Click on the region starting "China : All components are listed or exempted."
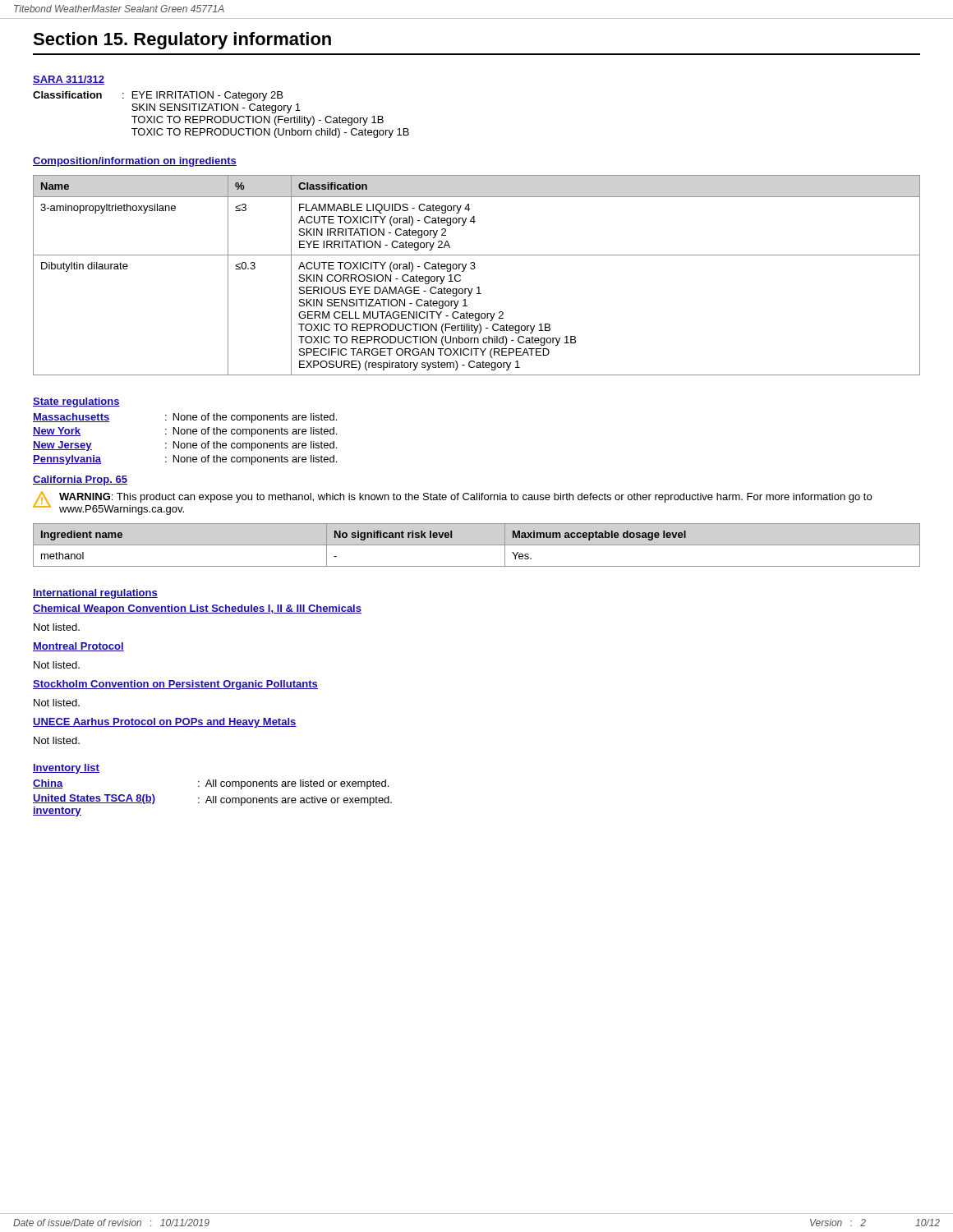 coord(211,784)
